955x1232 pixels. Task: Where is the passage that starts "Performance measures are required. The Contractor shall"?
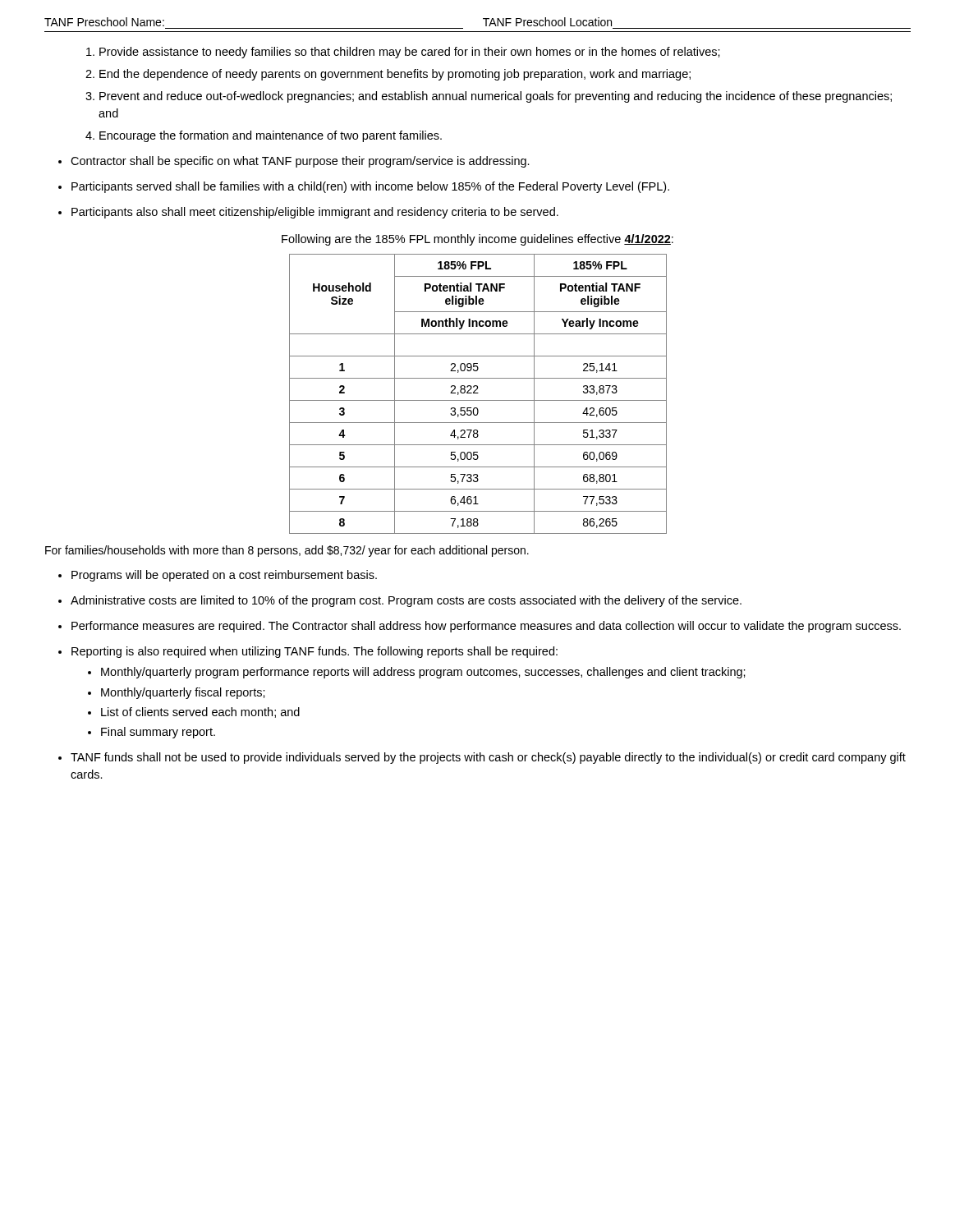(486, 626)
